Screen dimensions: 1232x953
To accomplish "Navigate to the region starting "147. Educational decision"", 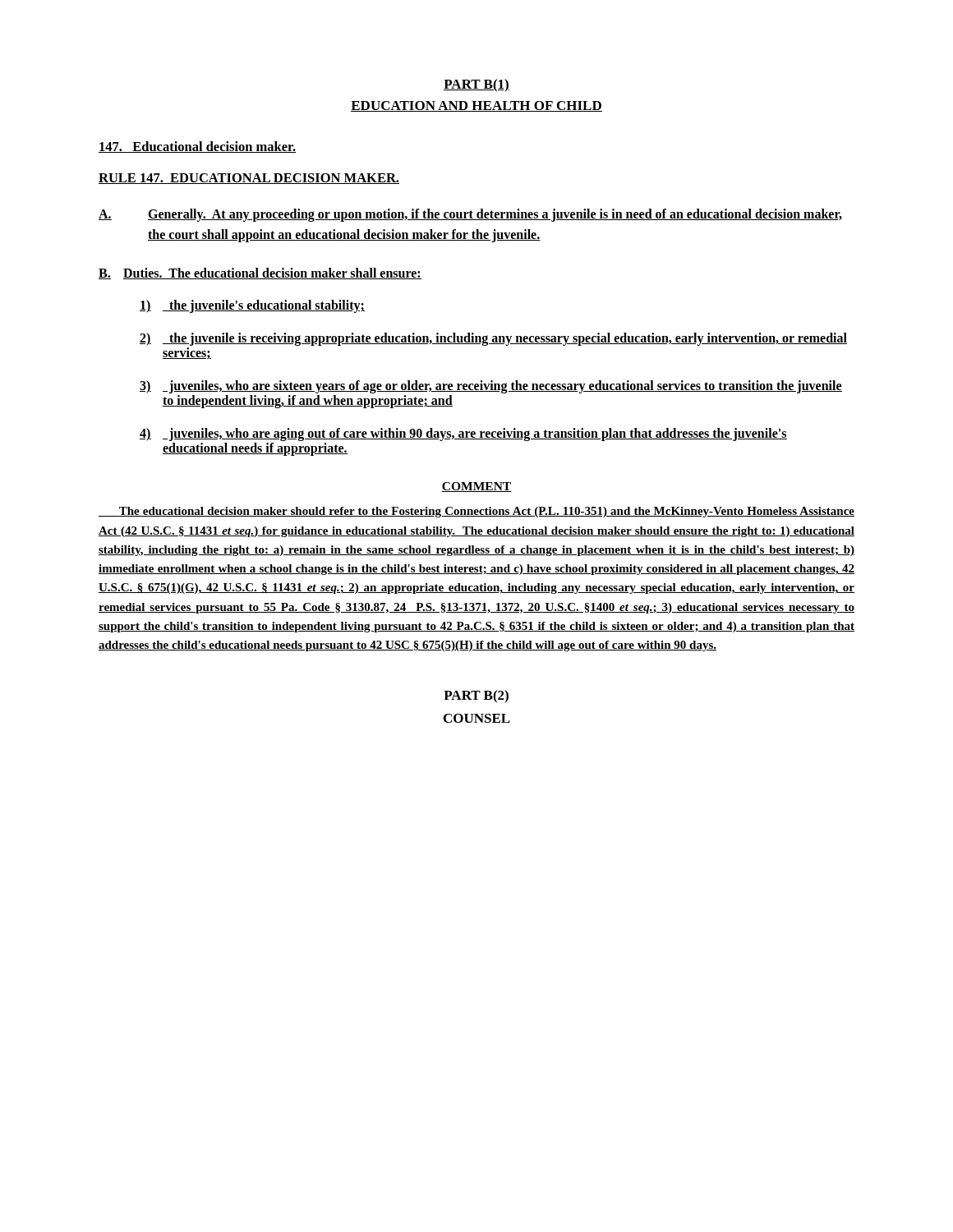I will point(197,147).
